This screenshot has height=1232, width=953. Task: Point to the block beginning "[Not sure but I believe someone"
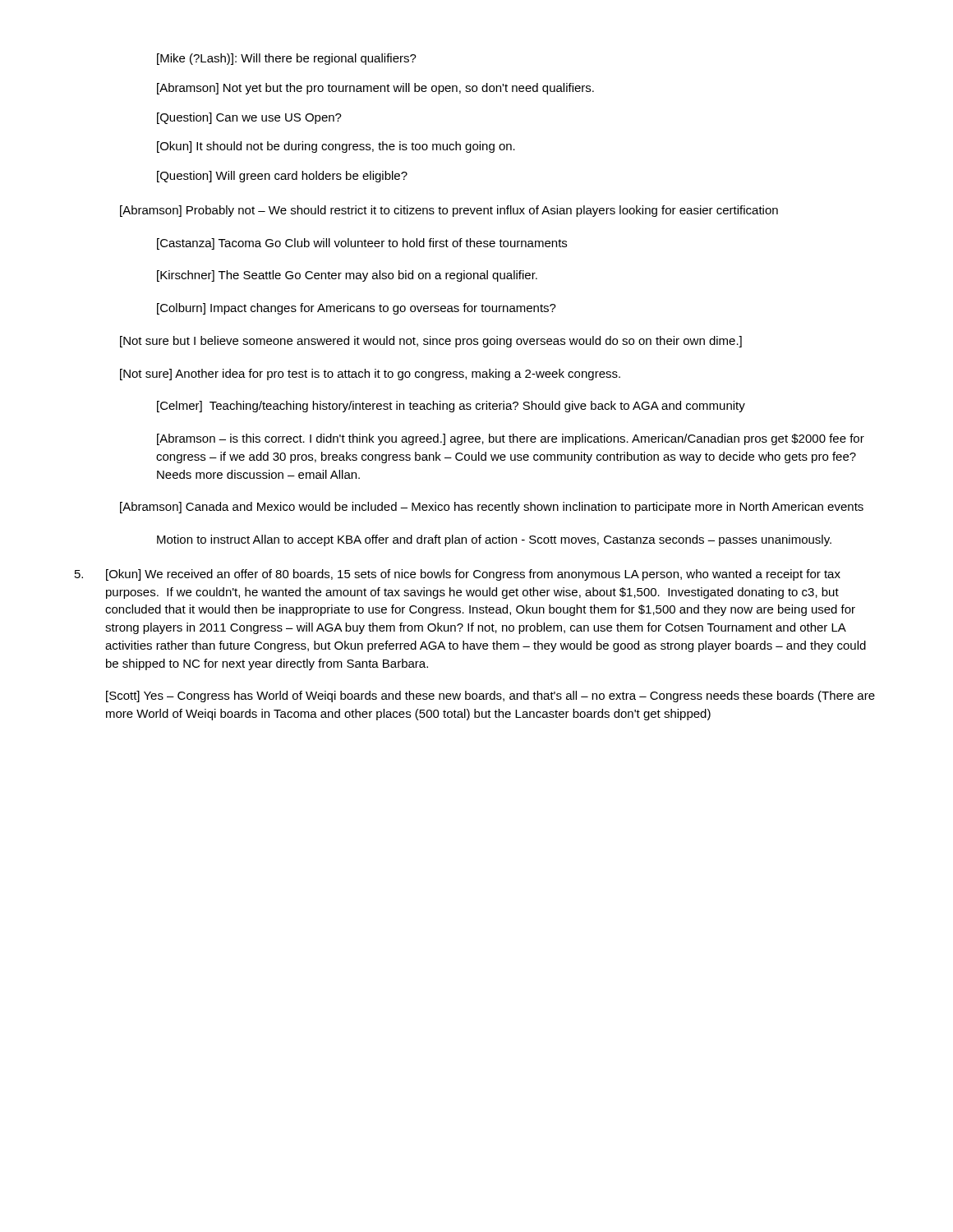coord(431,340)
